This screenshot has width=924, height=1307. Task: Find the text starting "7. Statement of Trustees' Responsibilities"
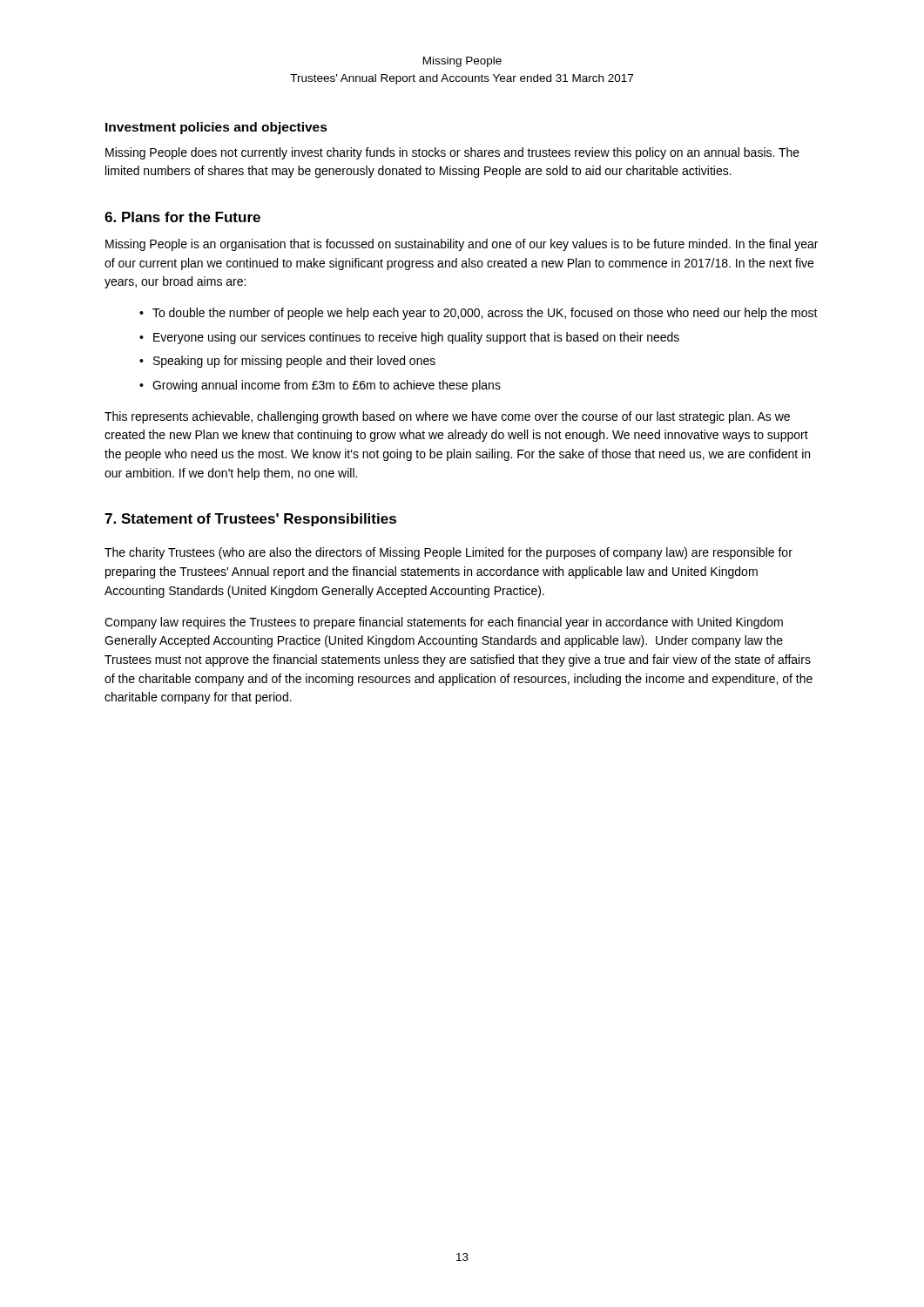point(251,519)
